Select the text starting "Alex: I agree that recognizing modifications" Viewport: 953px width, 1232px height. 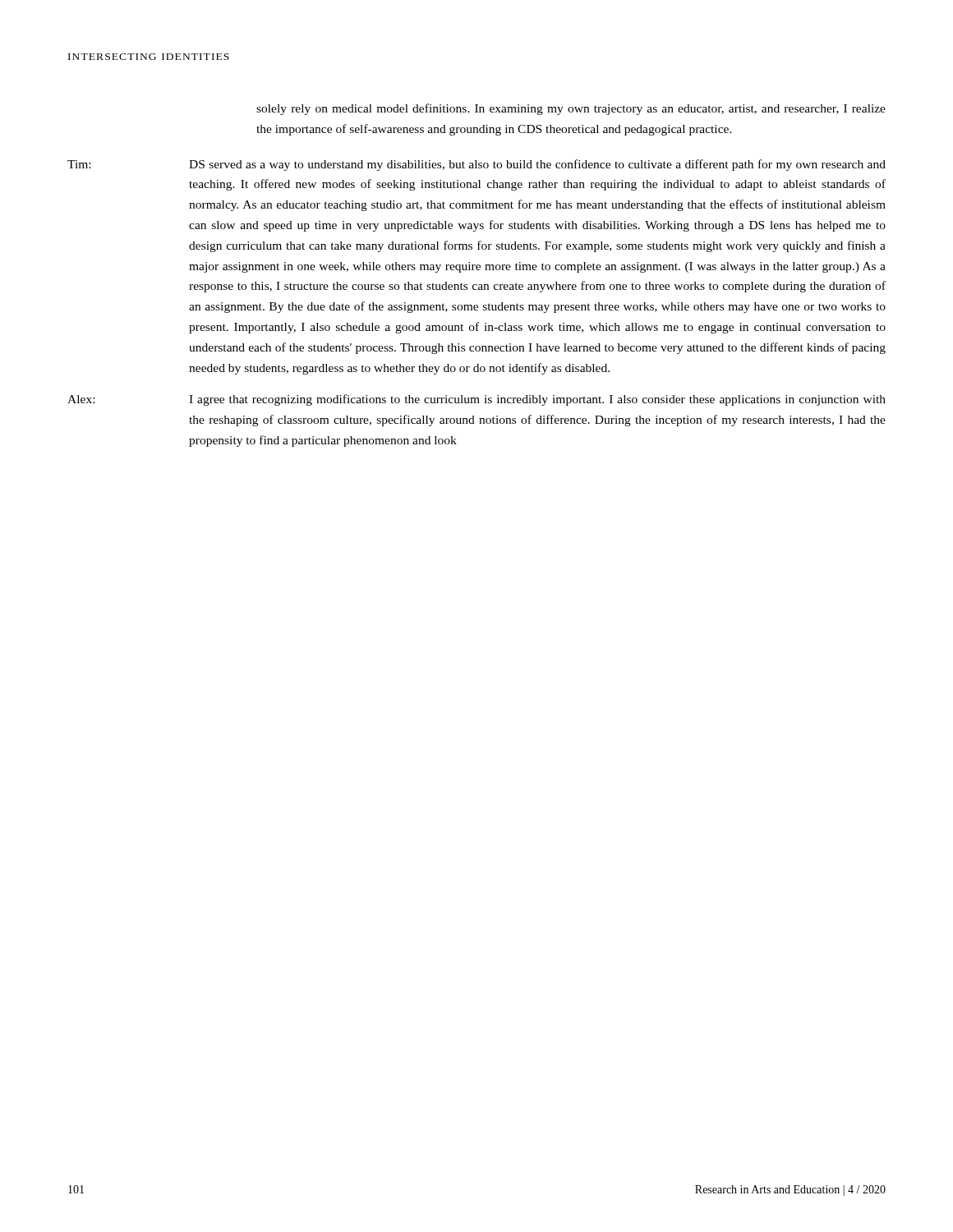(x=476, y=420)
